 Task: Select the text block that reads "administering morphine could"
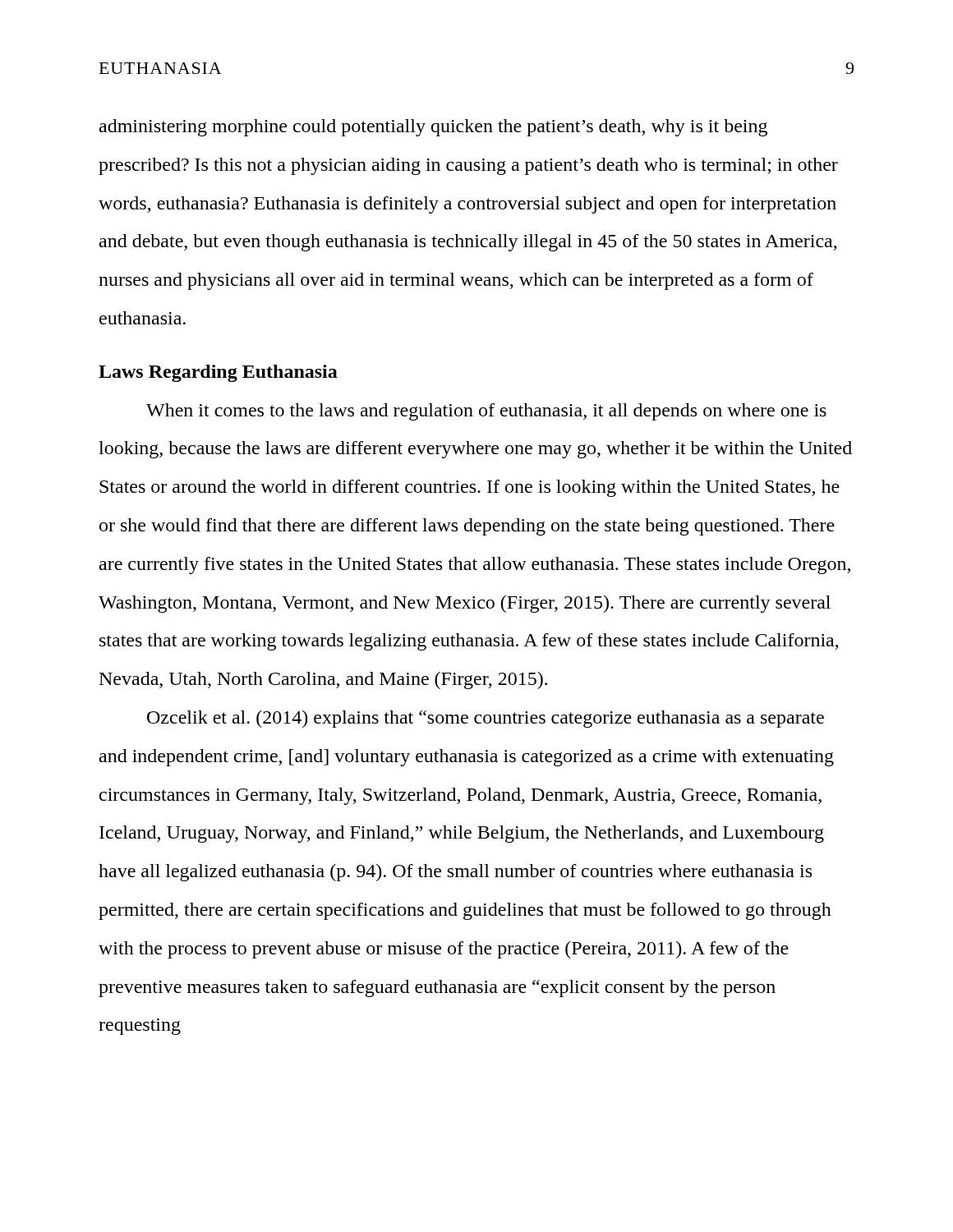[x=433, y=128]
